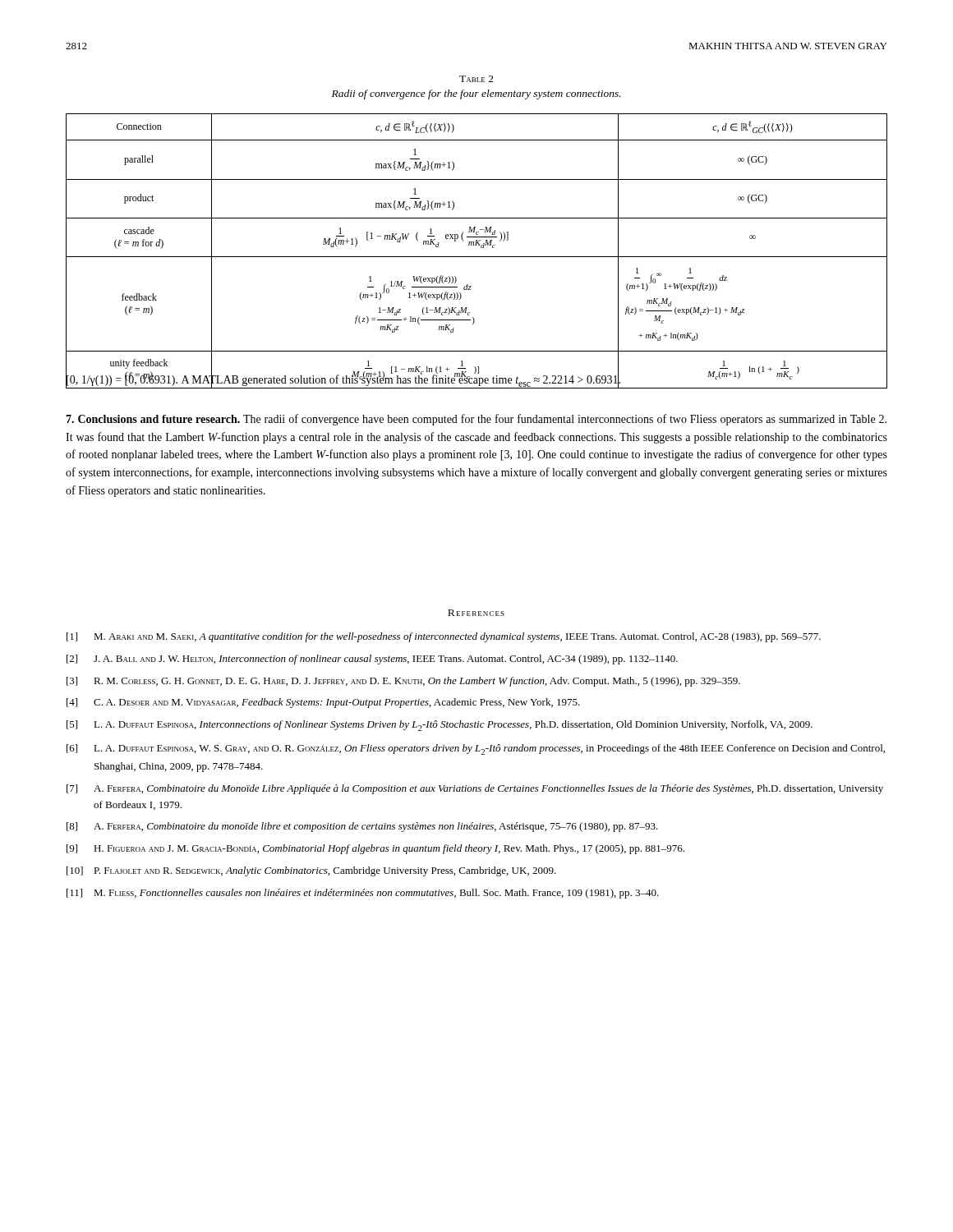
Task: Select the passage starting "[1] M. Araki and M. Saeki, A quantitative"
Action: (x=443, y=636)
